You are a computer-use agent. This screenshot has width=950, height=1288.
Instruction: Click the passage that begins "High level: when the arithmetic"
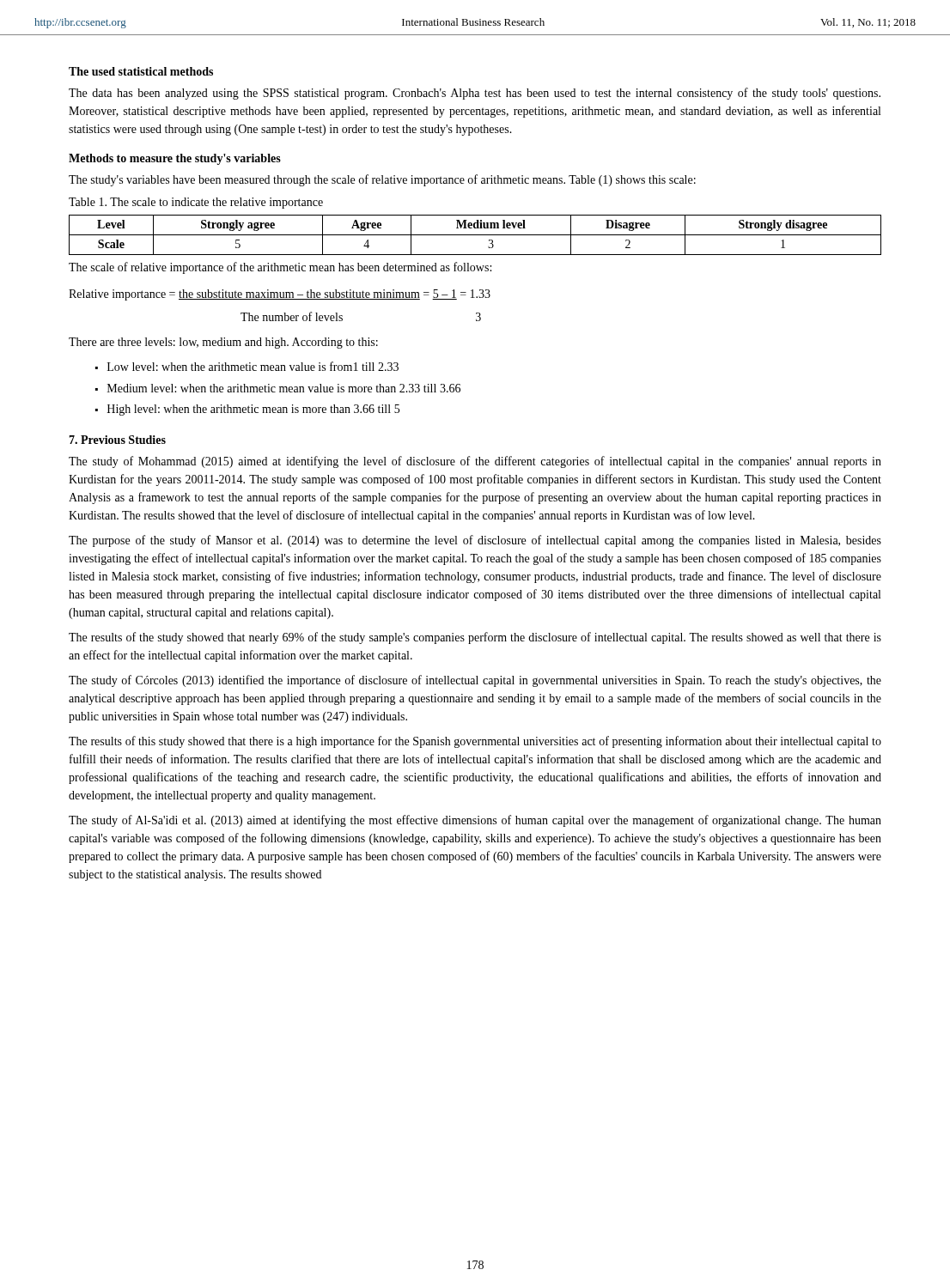[253, 409]
